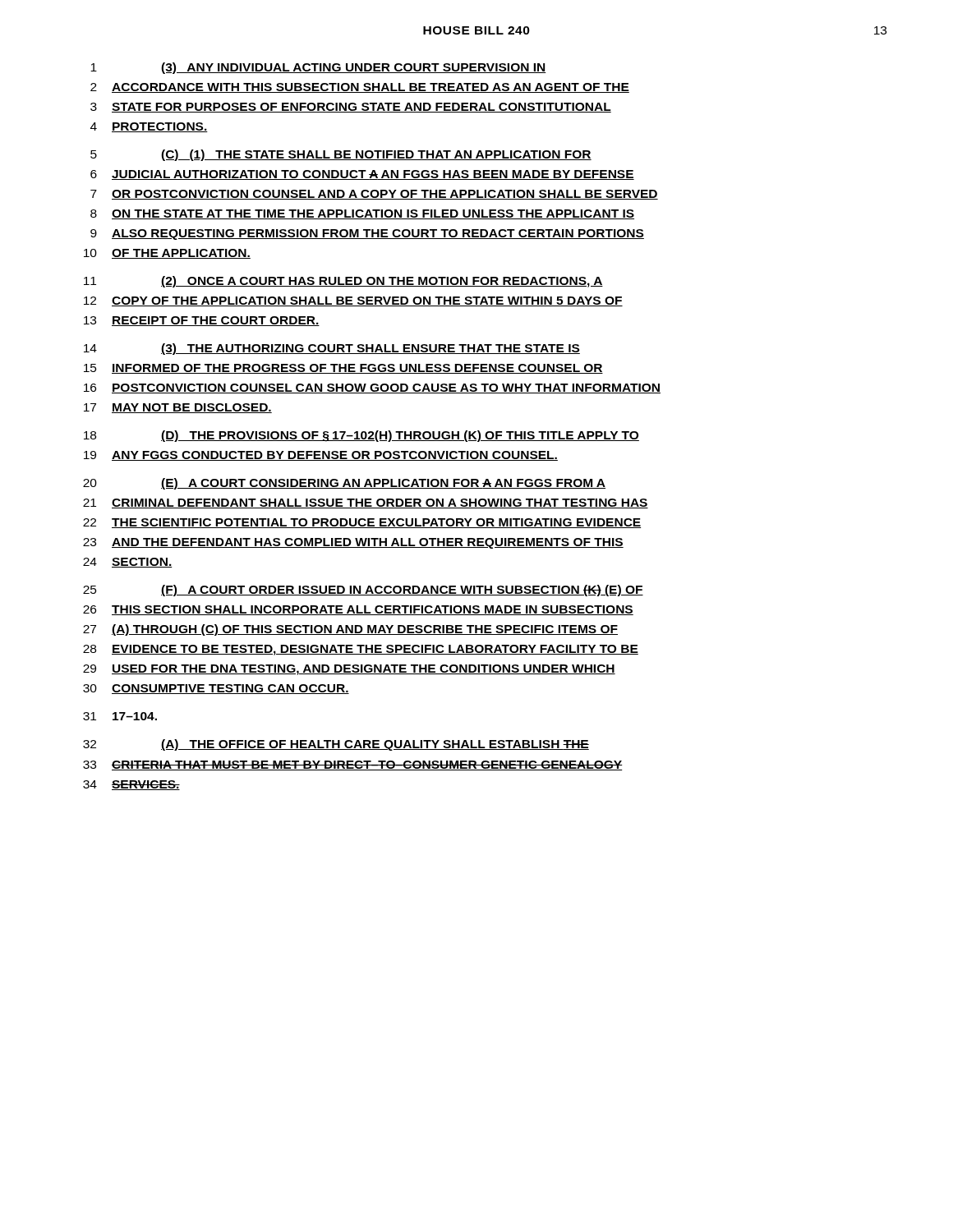Locate the block of text that opens with "18 (D) THE PROVISIONS OF"
The image size is (953, 1232).
pyautogui.click(x=476, y=445)
